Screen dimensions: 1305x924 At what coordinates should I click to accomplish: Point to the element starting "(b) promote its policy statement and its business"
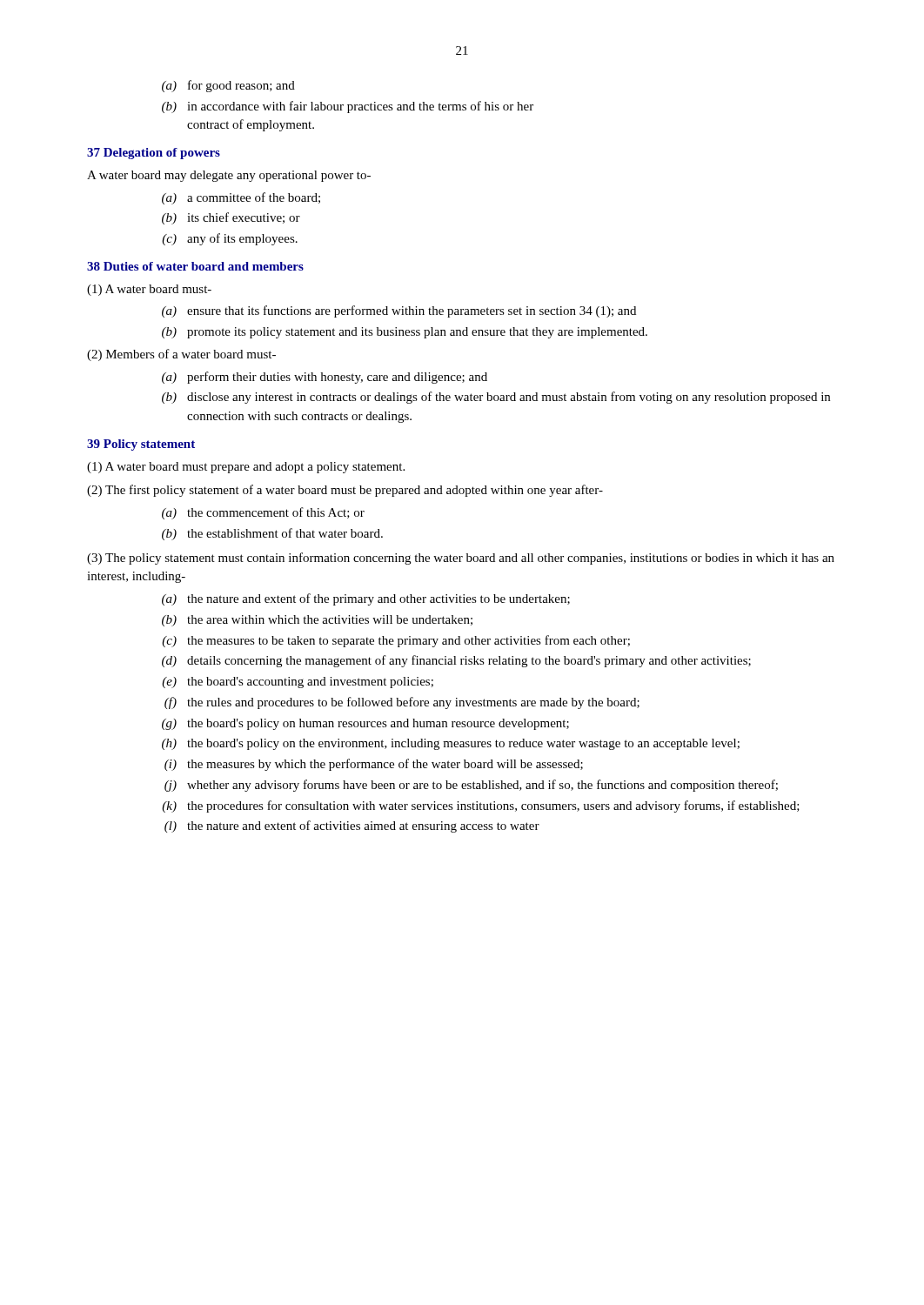490,332
